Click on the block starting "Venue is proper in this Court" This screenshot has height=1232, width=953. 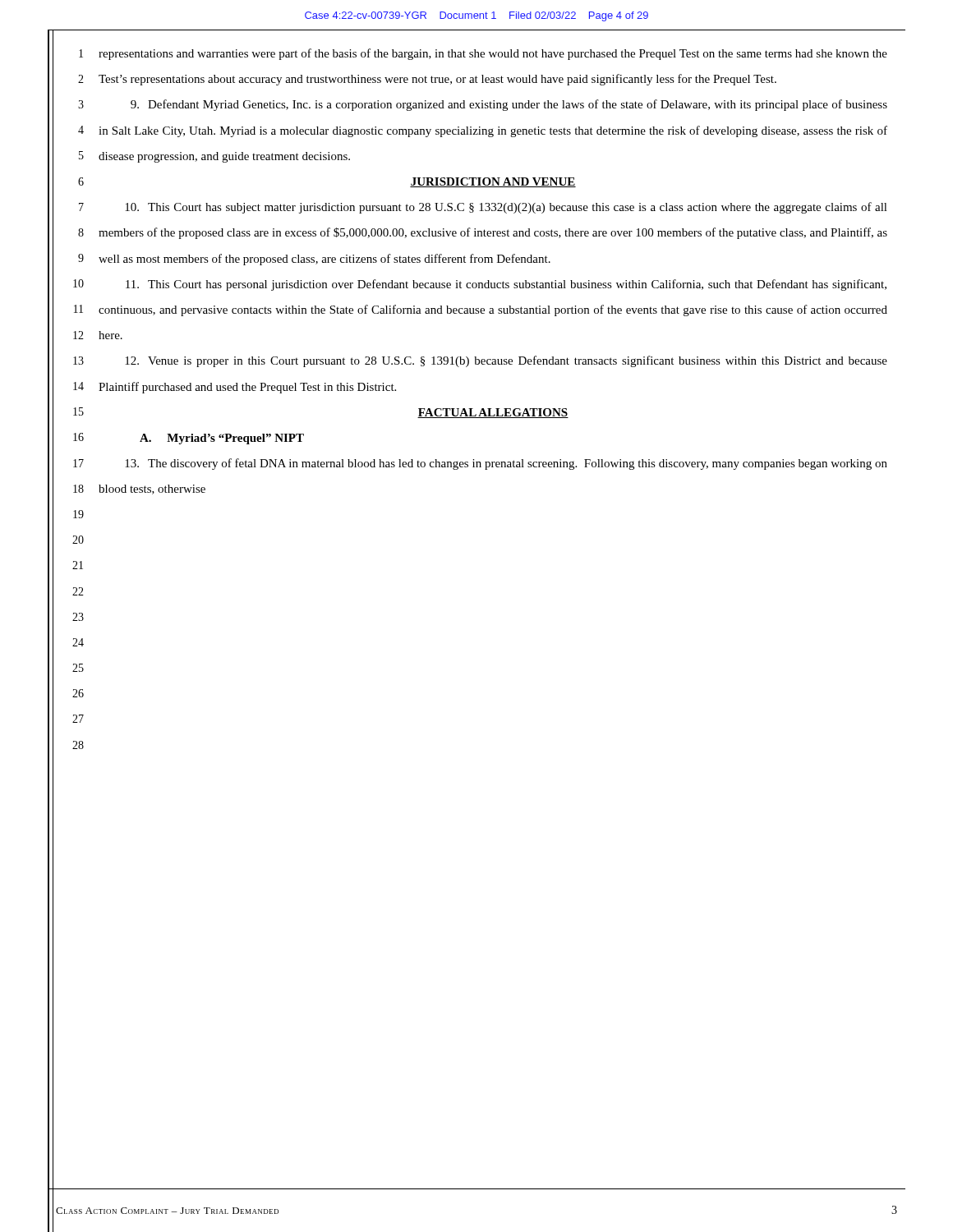click(x=493, y=371)
